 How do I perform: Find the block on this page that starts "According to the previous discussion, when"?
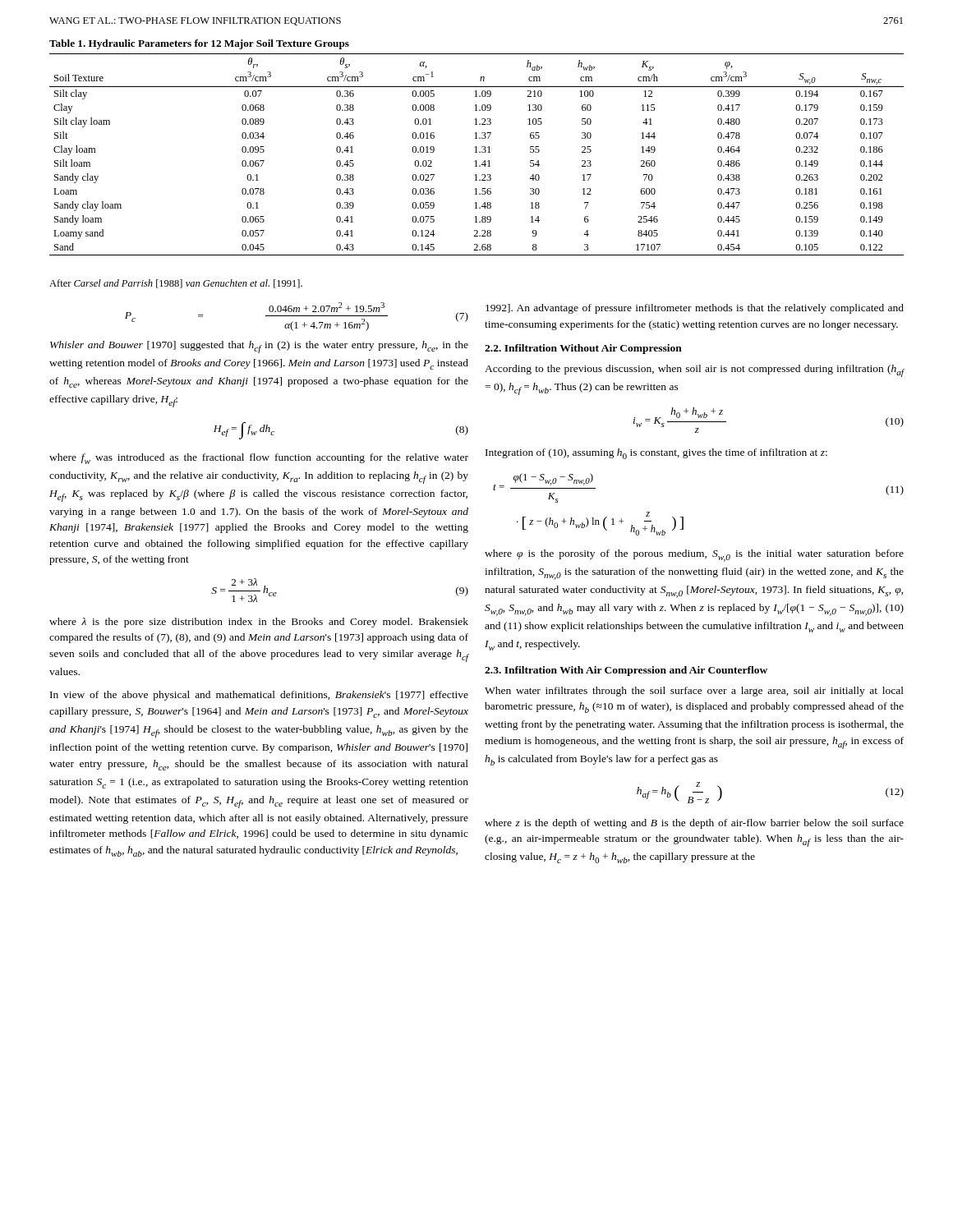point(694,378)
